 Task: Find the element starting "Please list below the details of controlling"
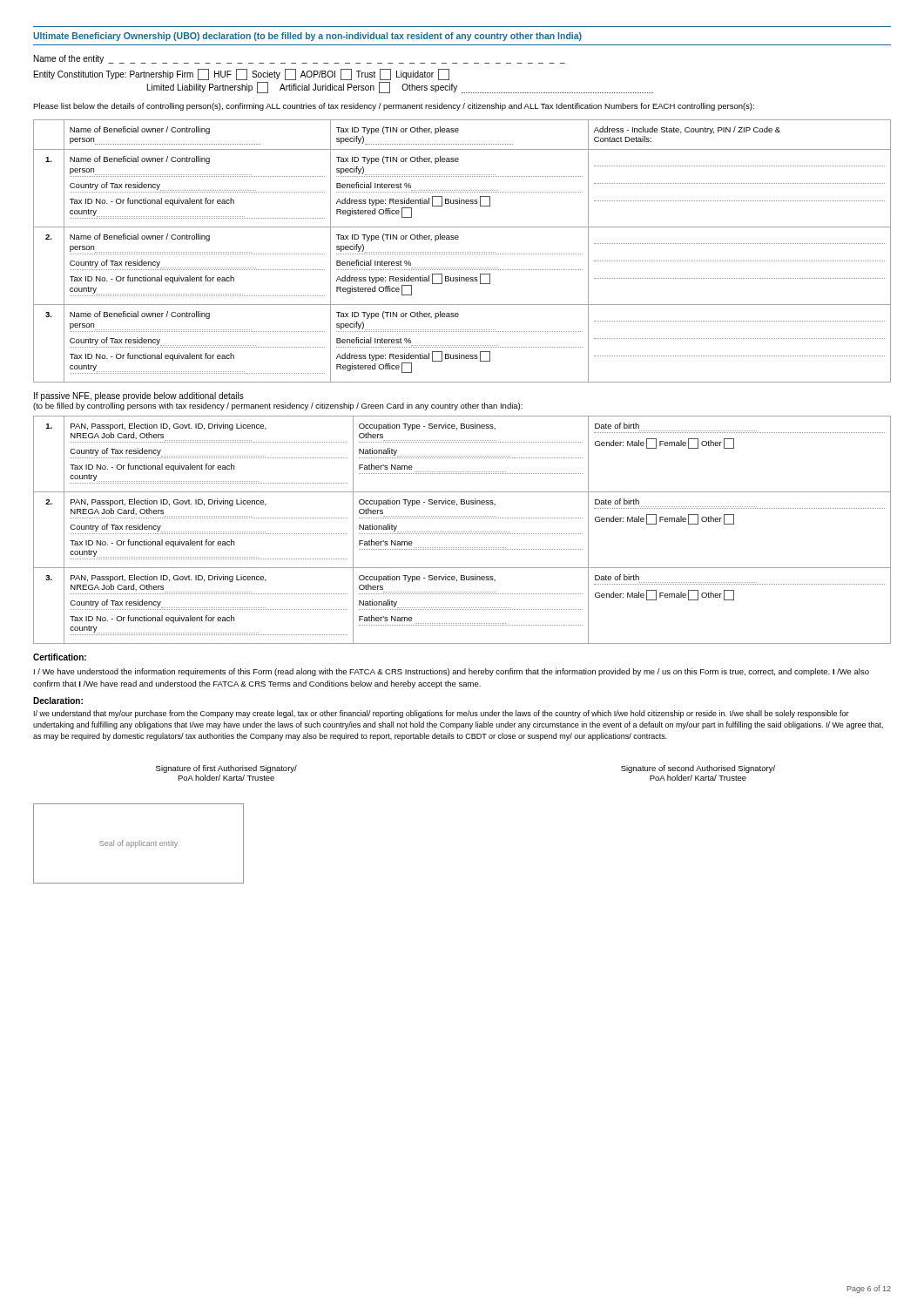coord(394,106)
